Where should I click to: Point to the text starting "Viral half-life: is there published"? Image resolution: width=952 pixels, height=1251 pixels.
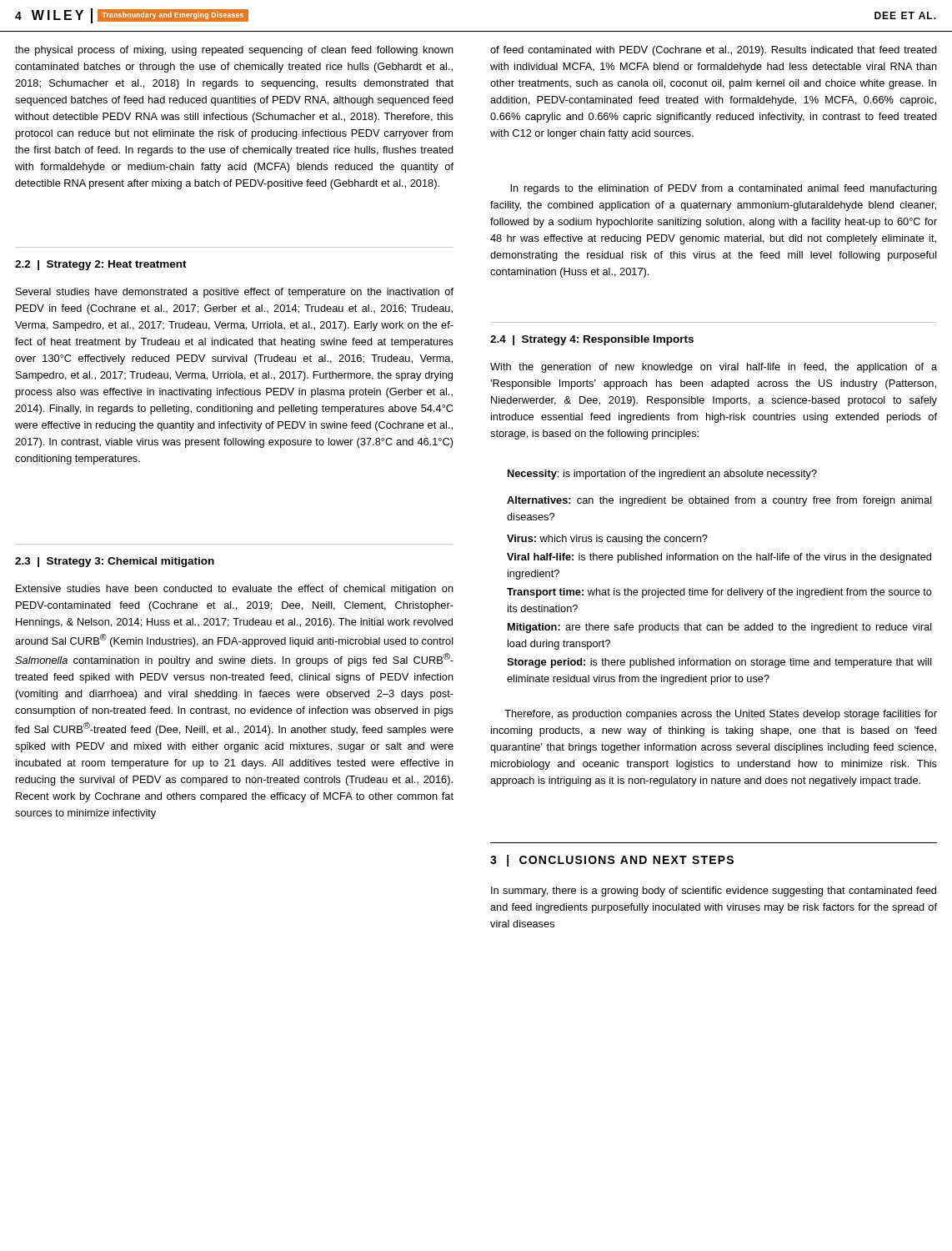pos(719,565)
